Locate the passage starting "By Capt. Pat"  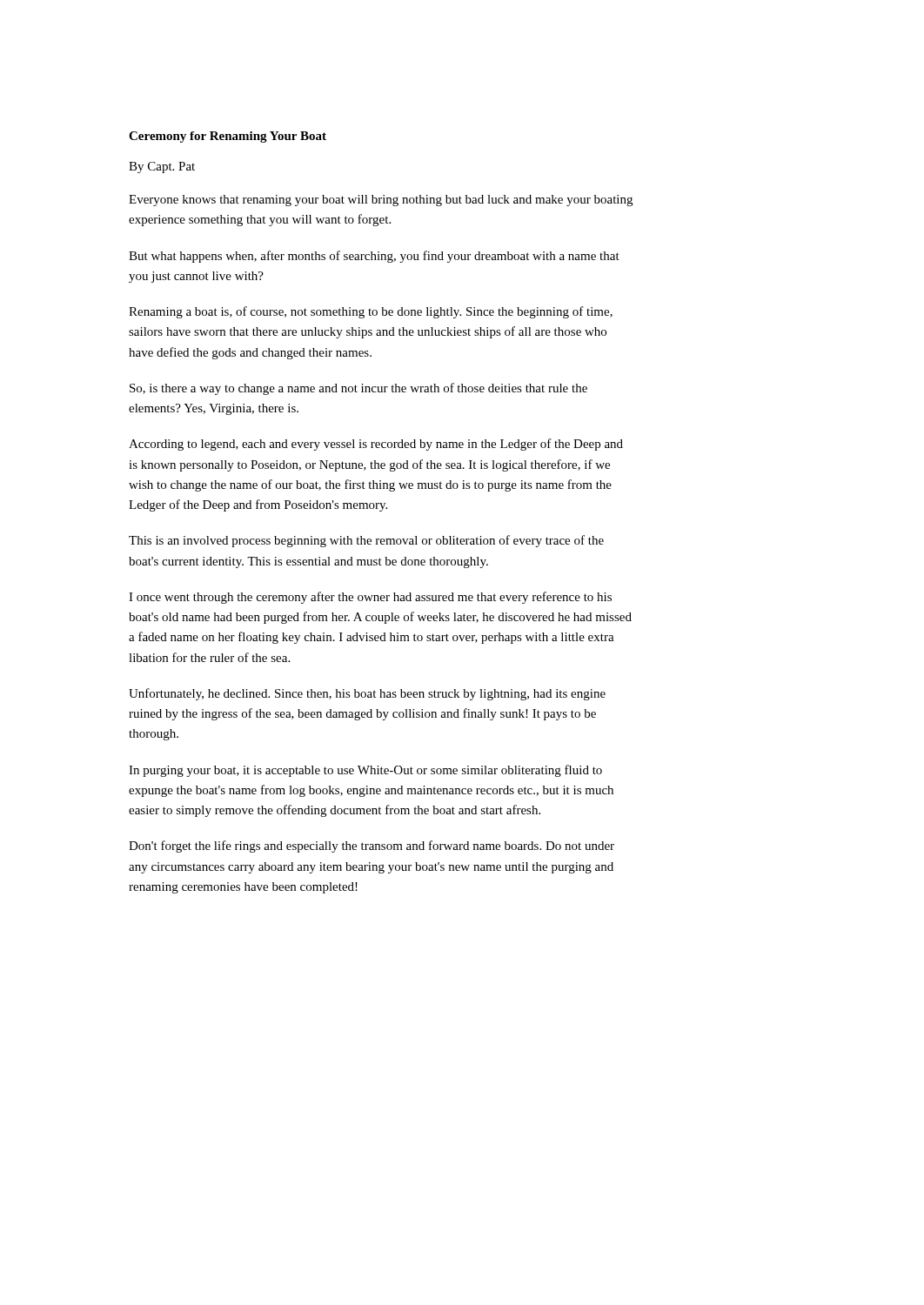(x=162, y=166)
